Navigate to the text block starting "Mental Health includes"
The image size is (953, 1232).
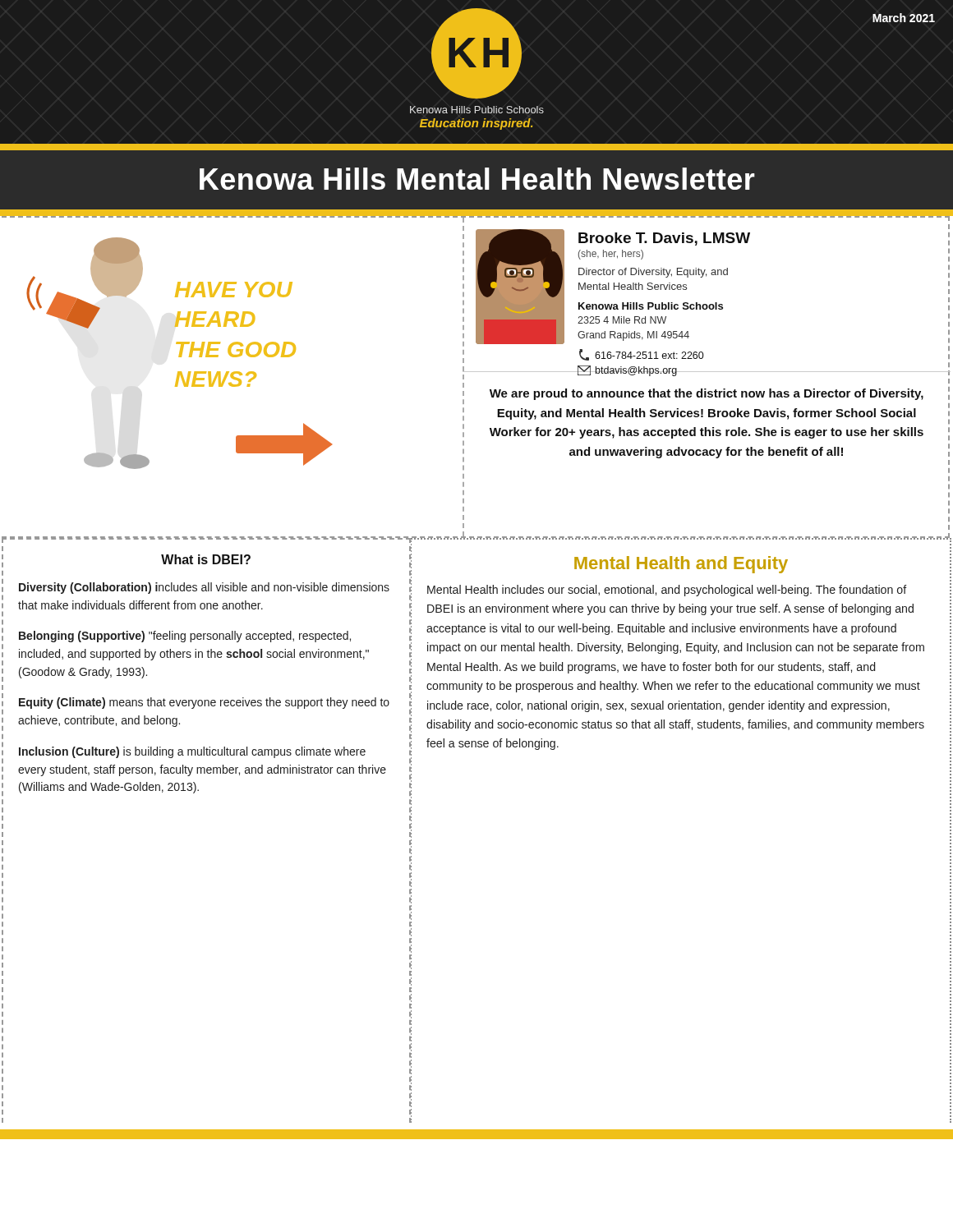676,667
